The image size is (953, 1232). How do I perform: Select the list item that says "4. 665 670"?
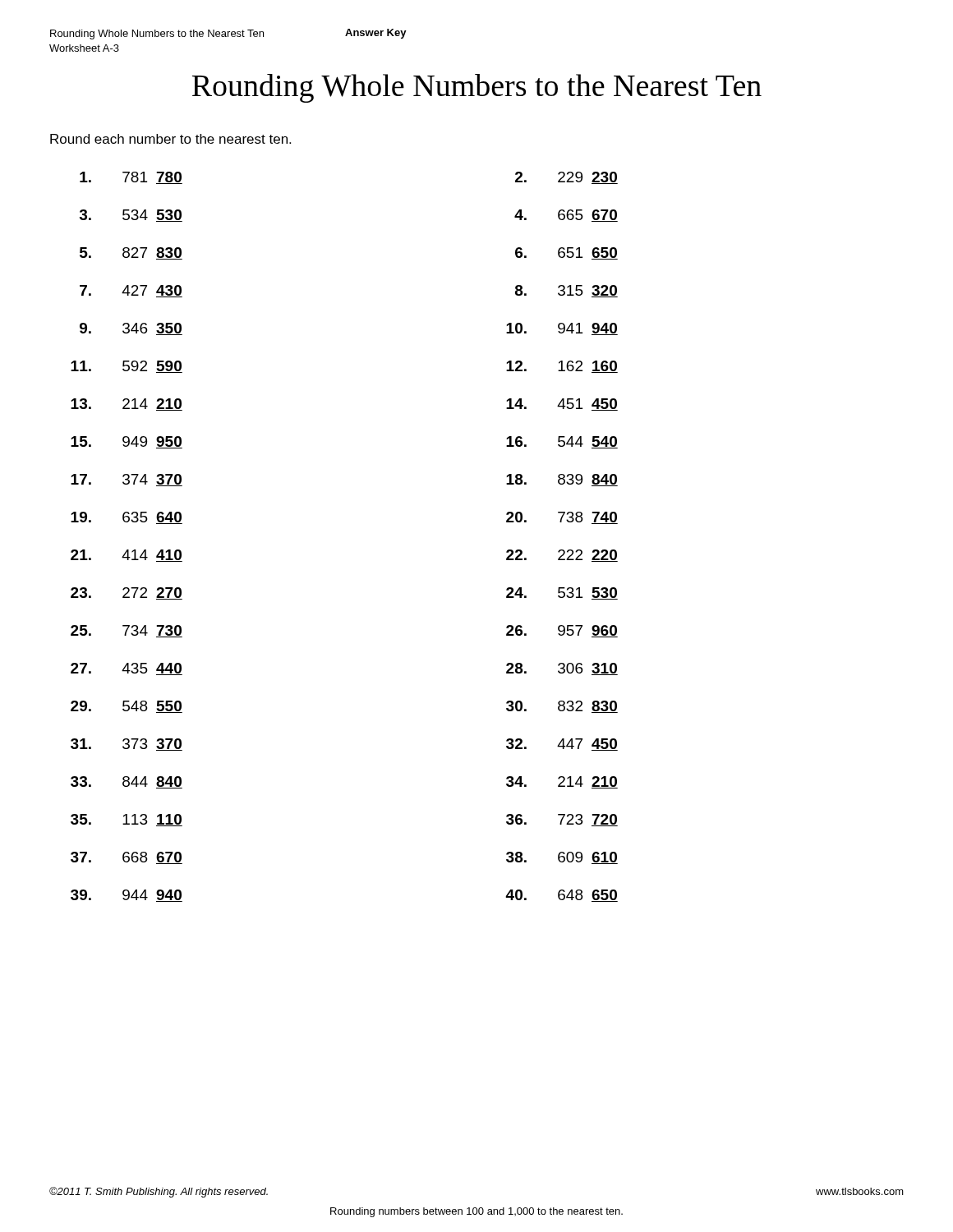[x=551, y=215]
